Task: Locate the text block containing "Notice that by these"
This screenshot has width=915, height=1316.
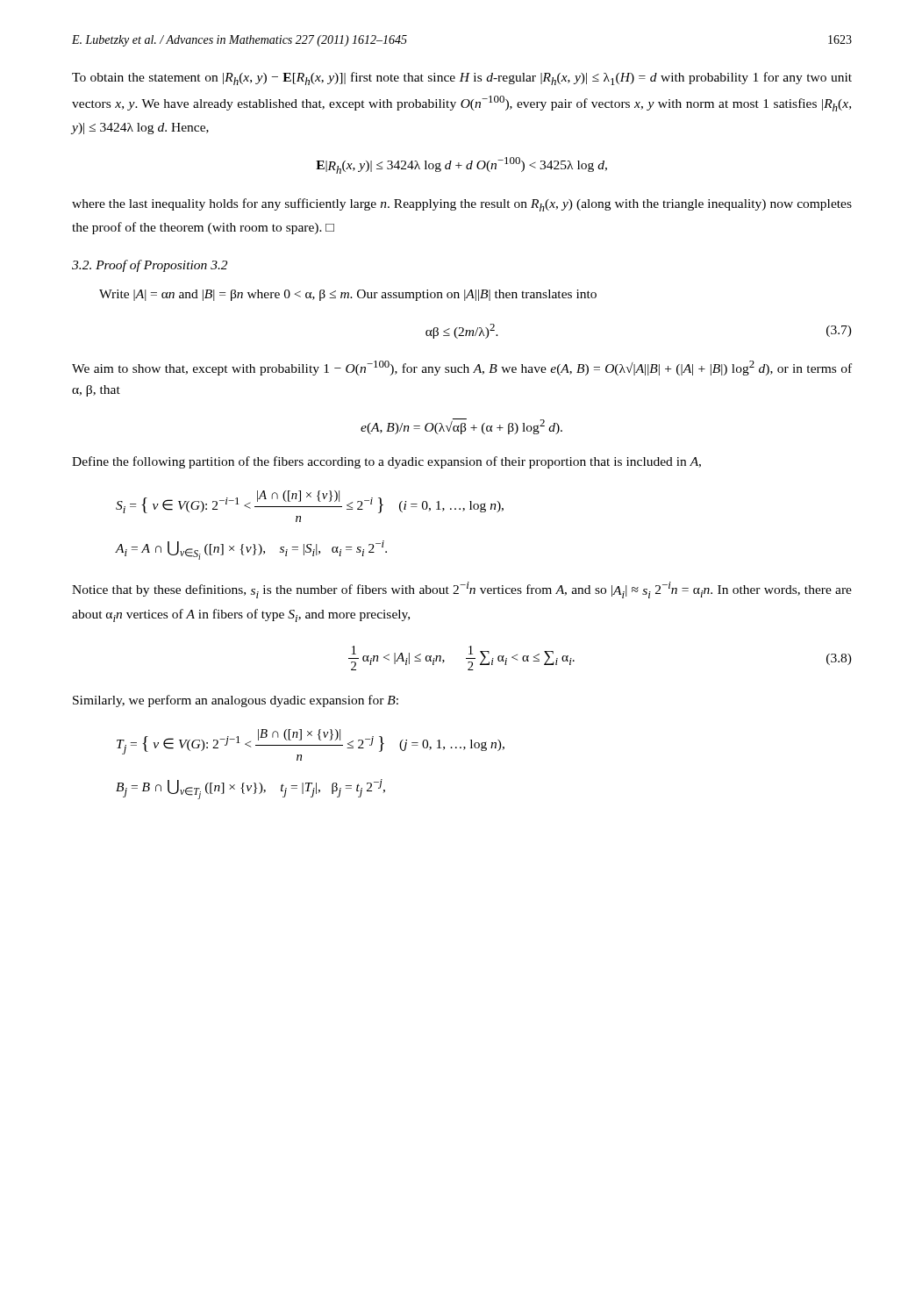Action: point(462,602)
